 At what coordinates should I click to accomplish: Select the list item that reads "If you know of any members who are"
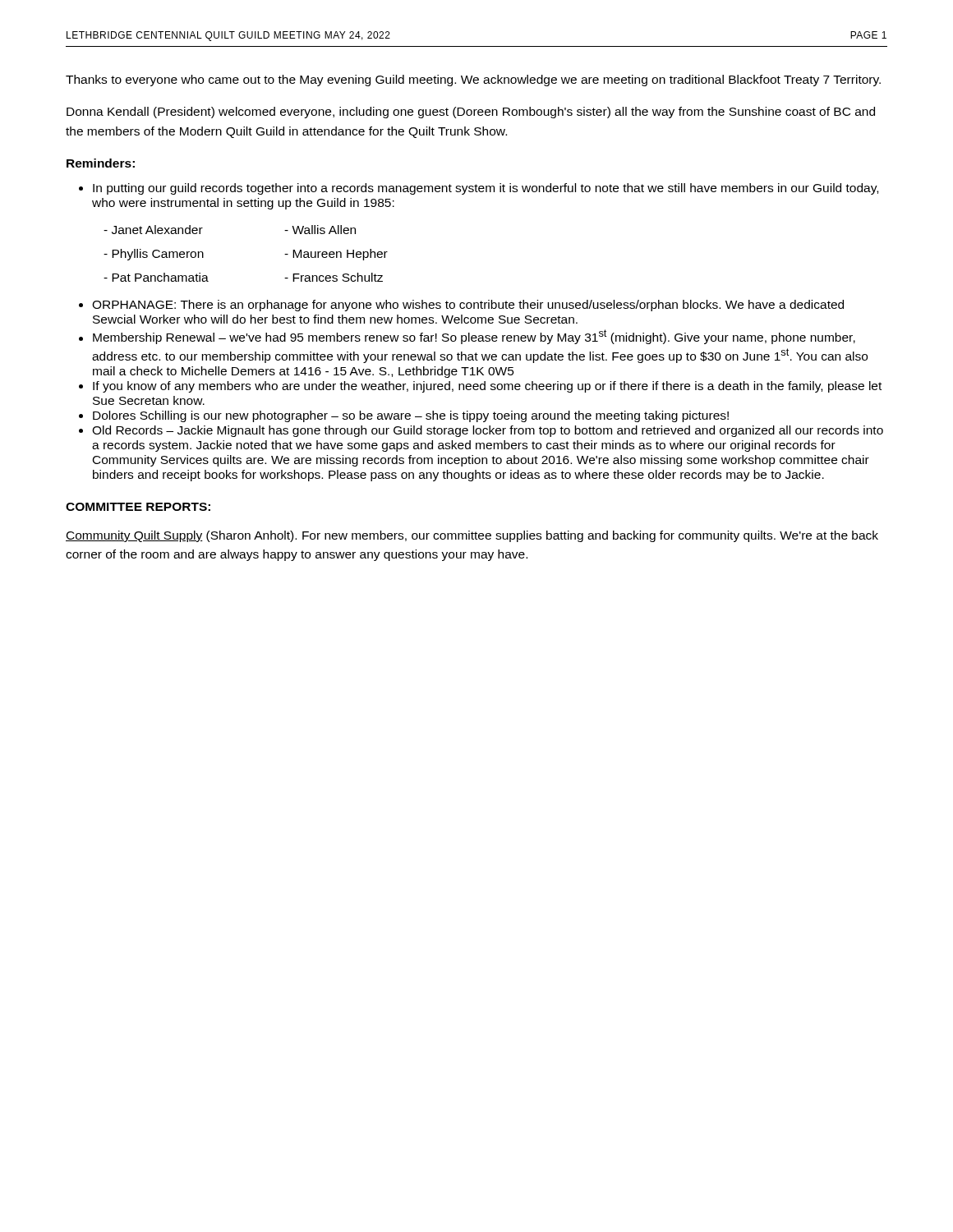point(490,393)
